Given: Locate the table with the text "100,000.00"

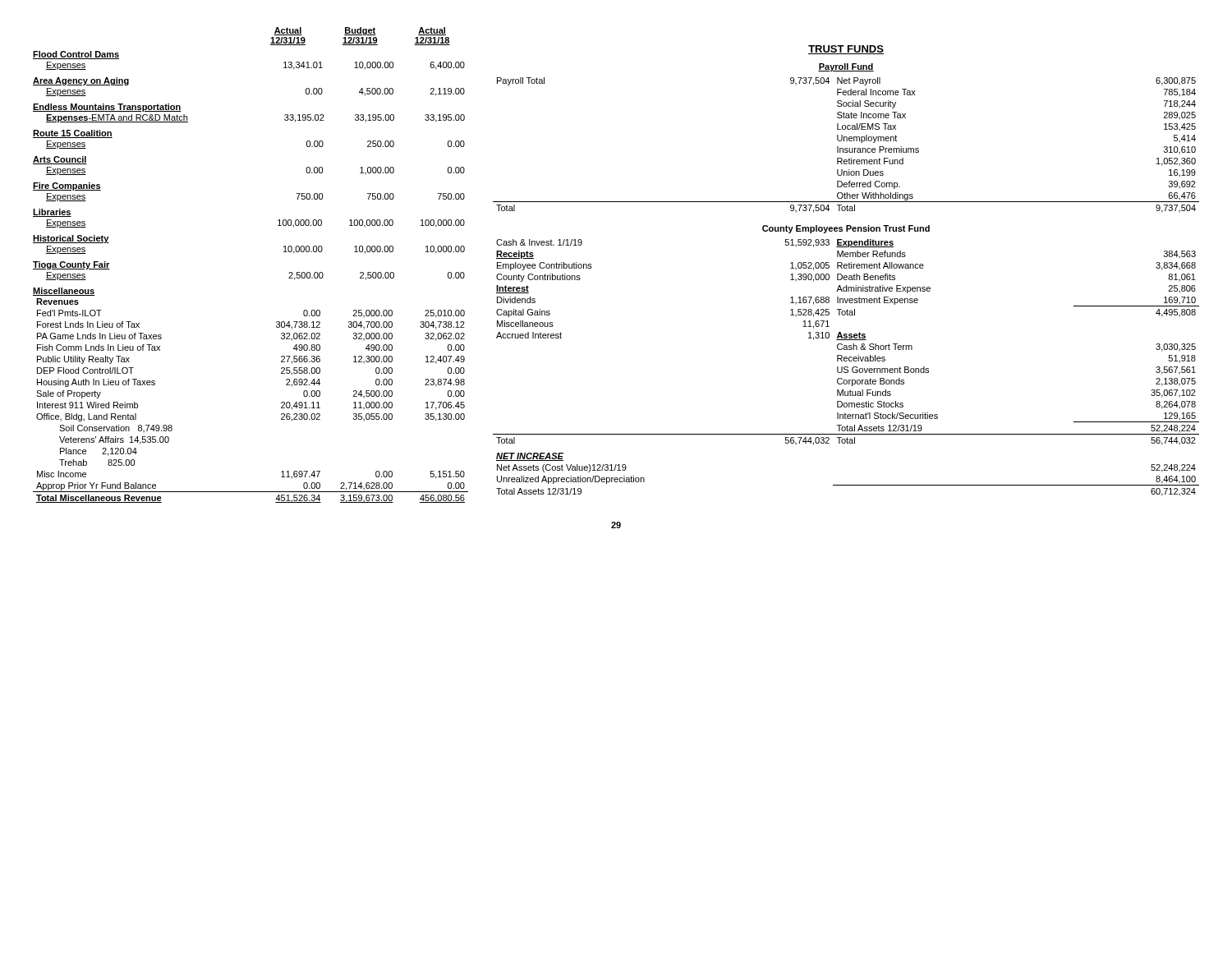Looking at the screenshot, I should [251, 223].
